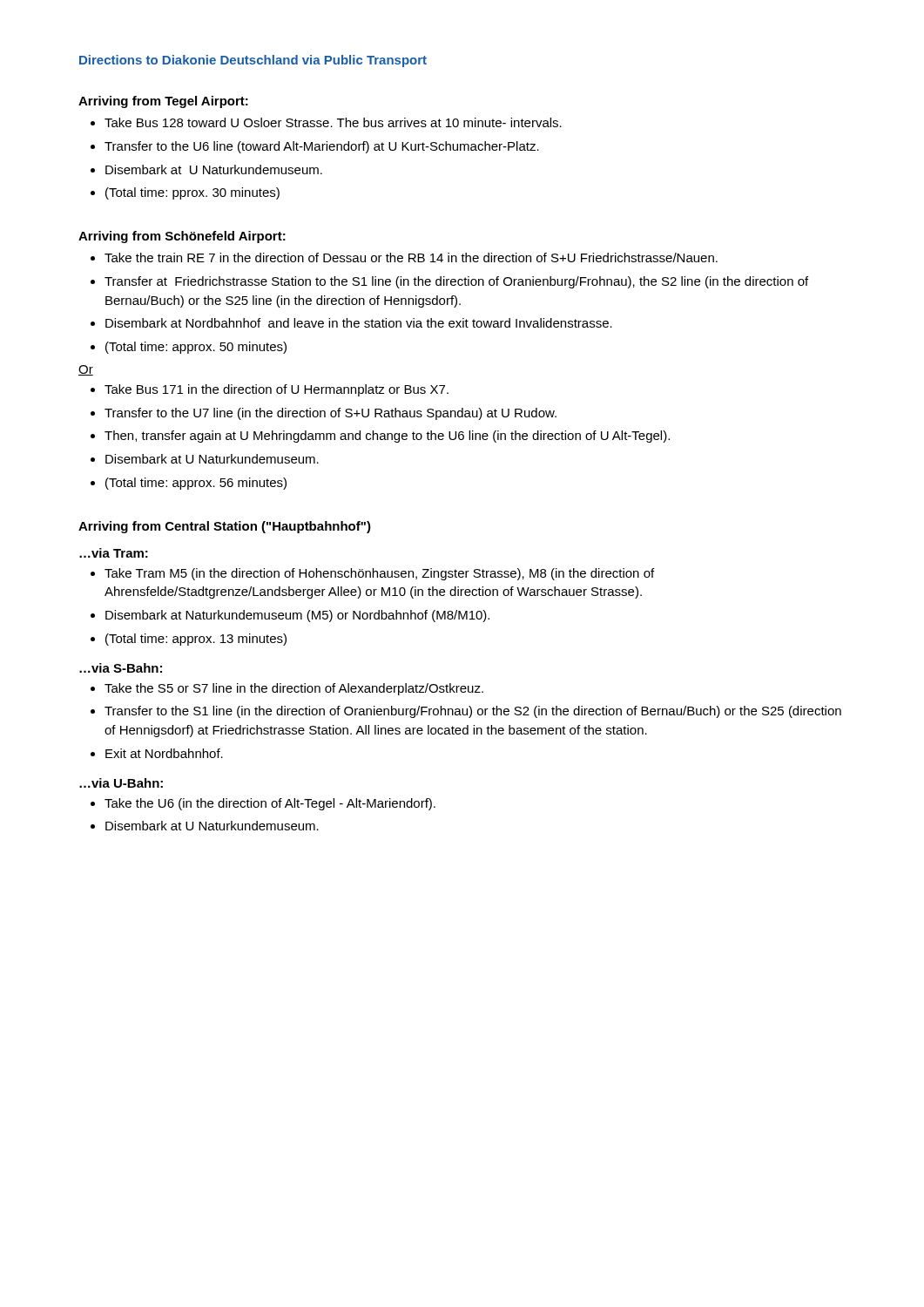
Task: Click on the block starting "Take Bus 128 toward U"
Action: click(x=462, y=123)
